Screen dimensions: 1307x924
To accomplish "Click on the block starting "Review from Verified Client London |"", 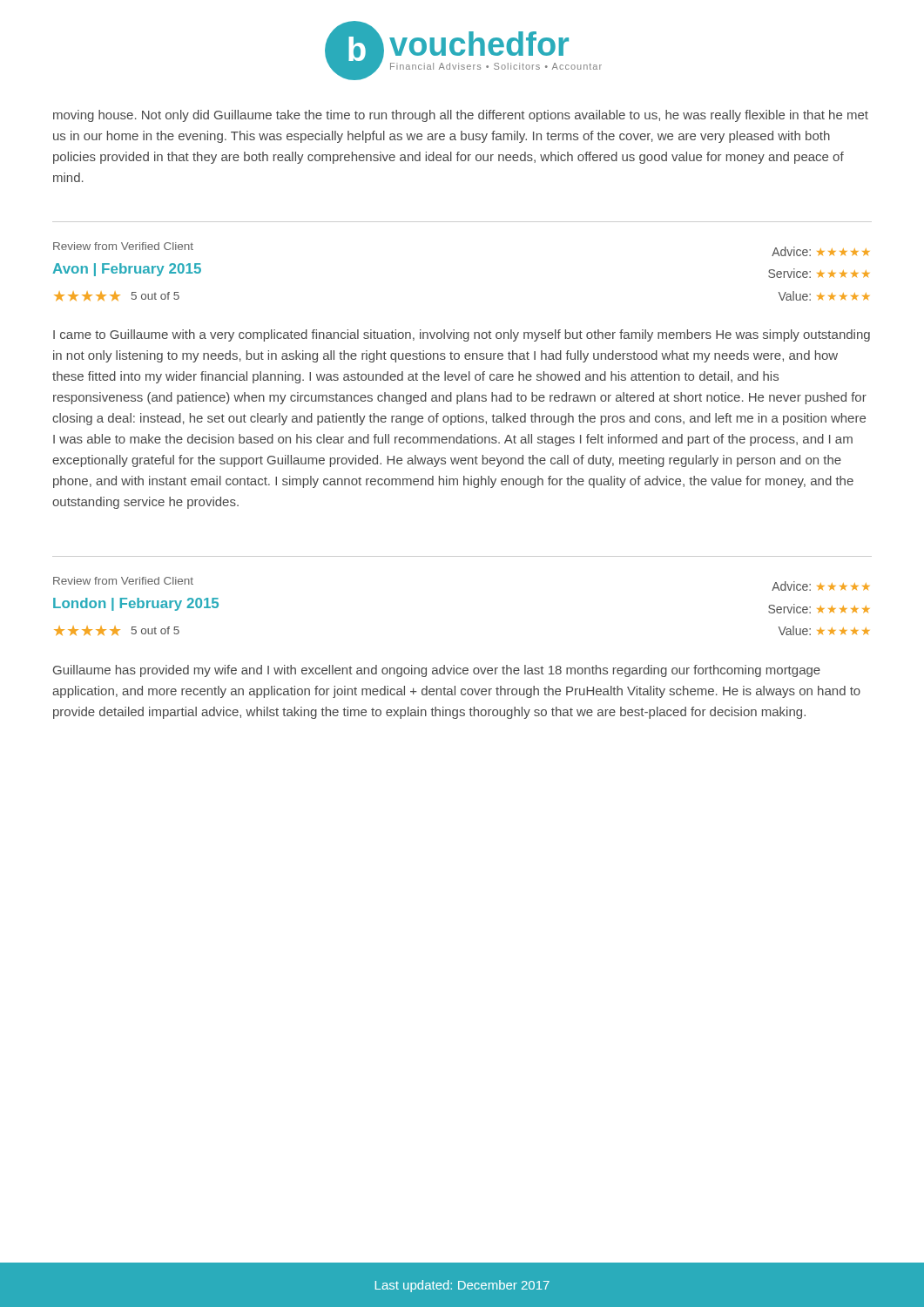I will pyautogui.click(x=126, y=583).
